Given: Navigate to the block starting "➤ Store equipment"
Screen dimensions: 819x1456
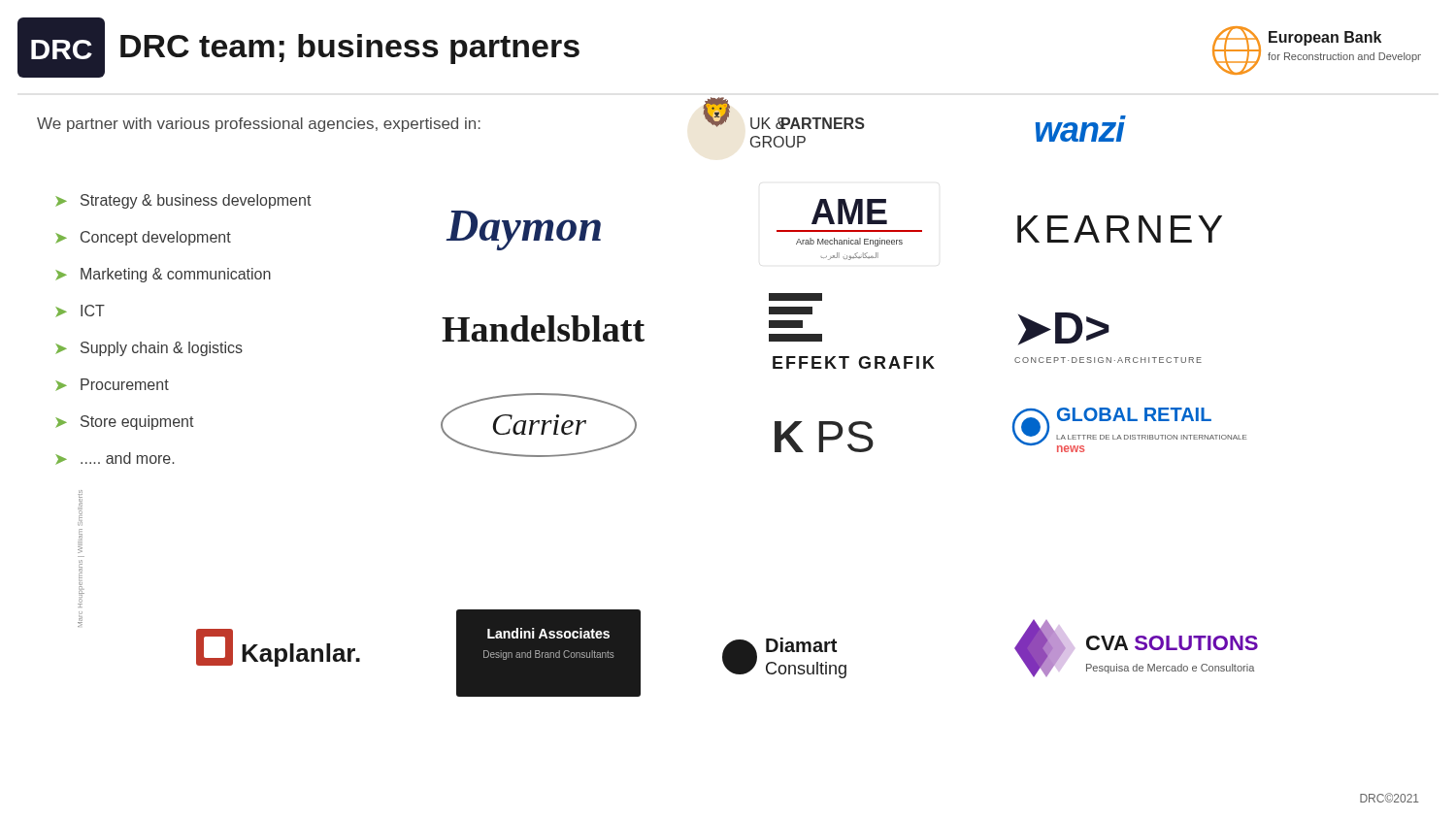Looking at the screenshot, I should [123, 422].
